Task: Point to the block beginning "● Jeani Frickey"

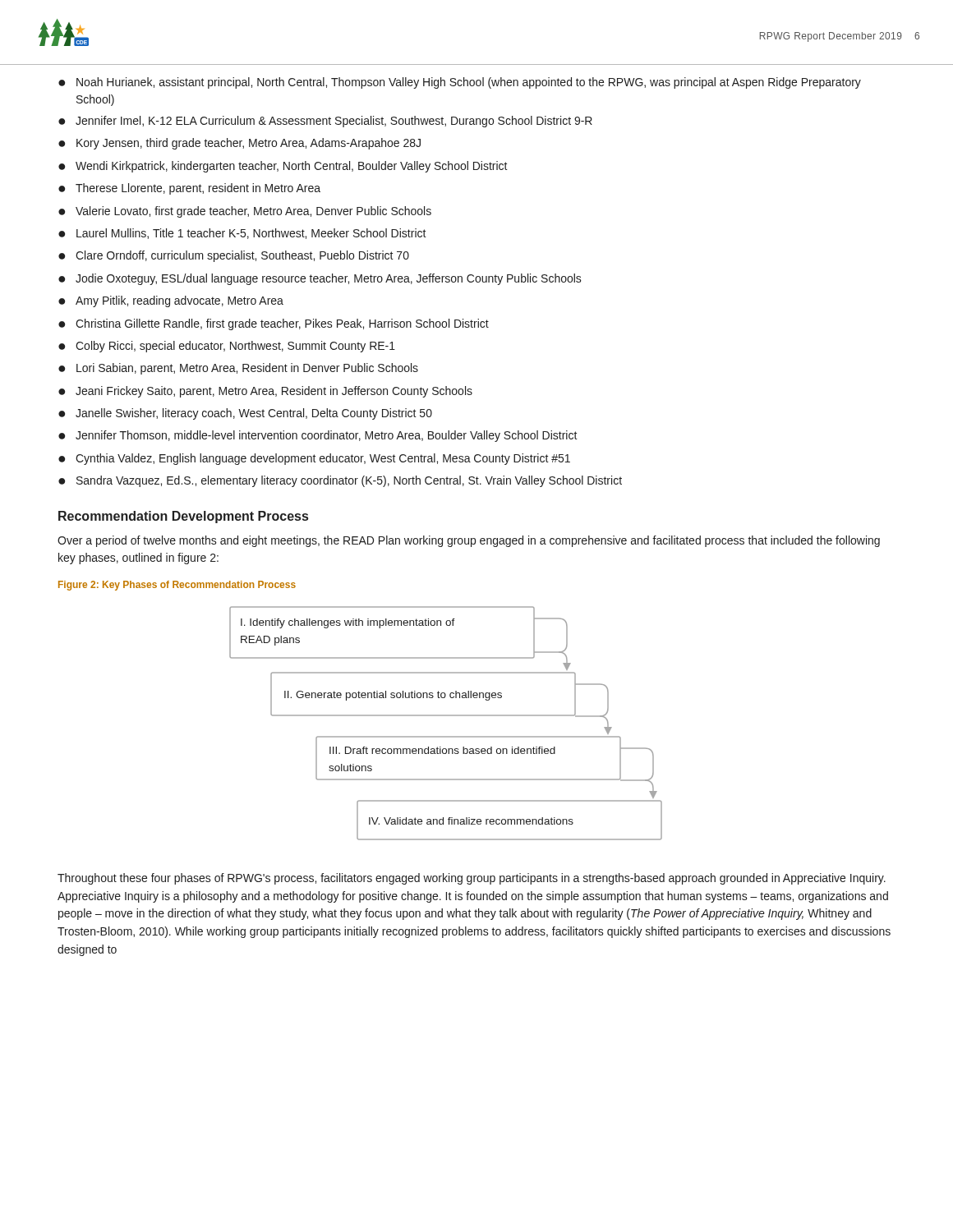Action: click(476, 392)
